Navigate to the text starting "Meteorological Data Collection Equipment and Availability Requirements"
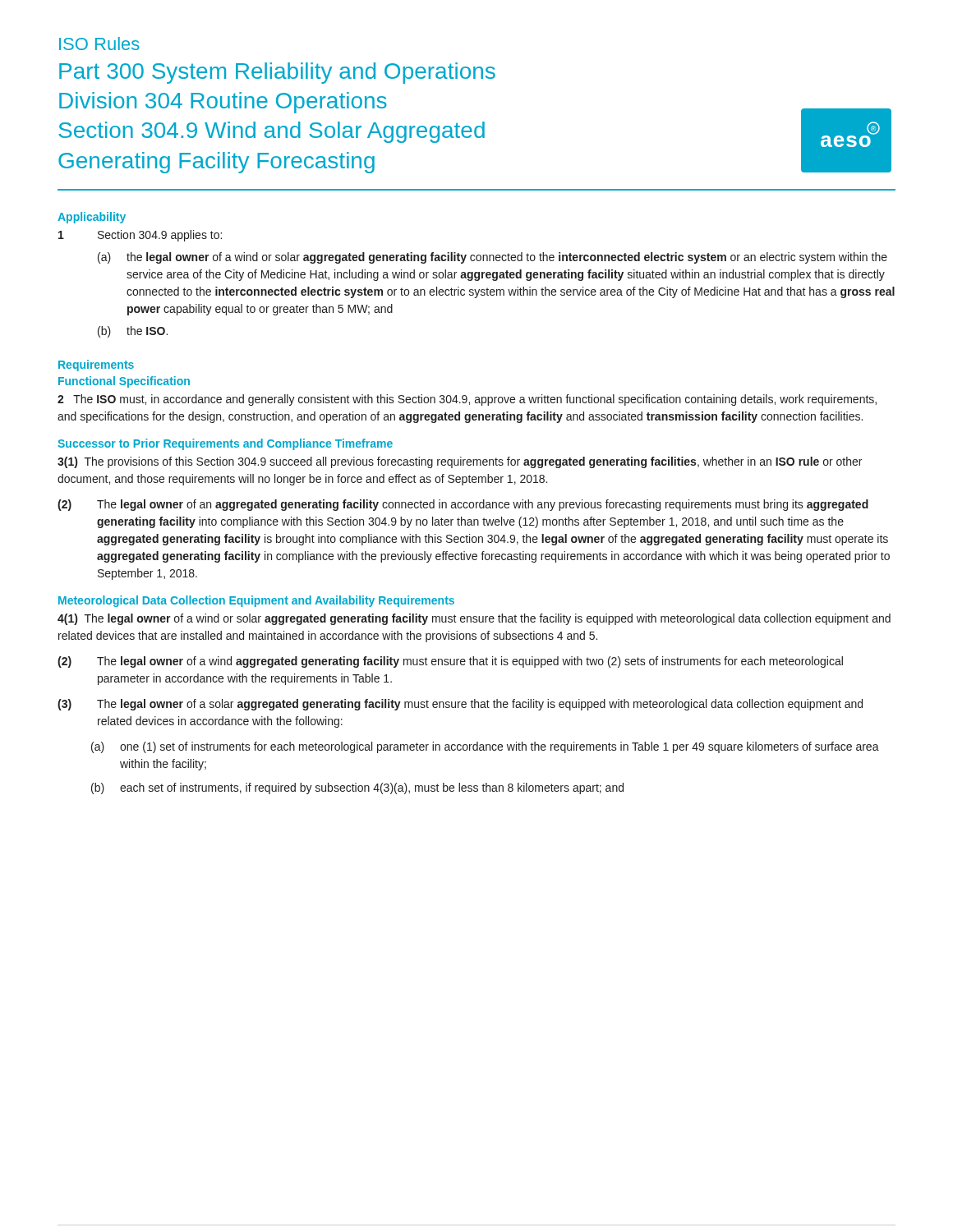Image resolution: width=953 pixels, height=1232 pixels. (x=256, y=601)
